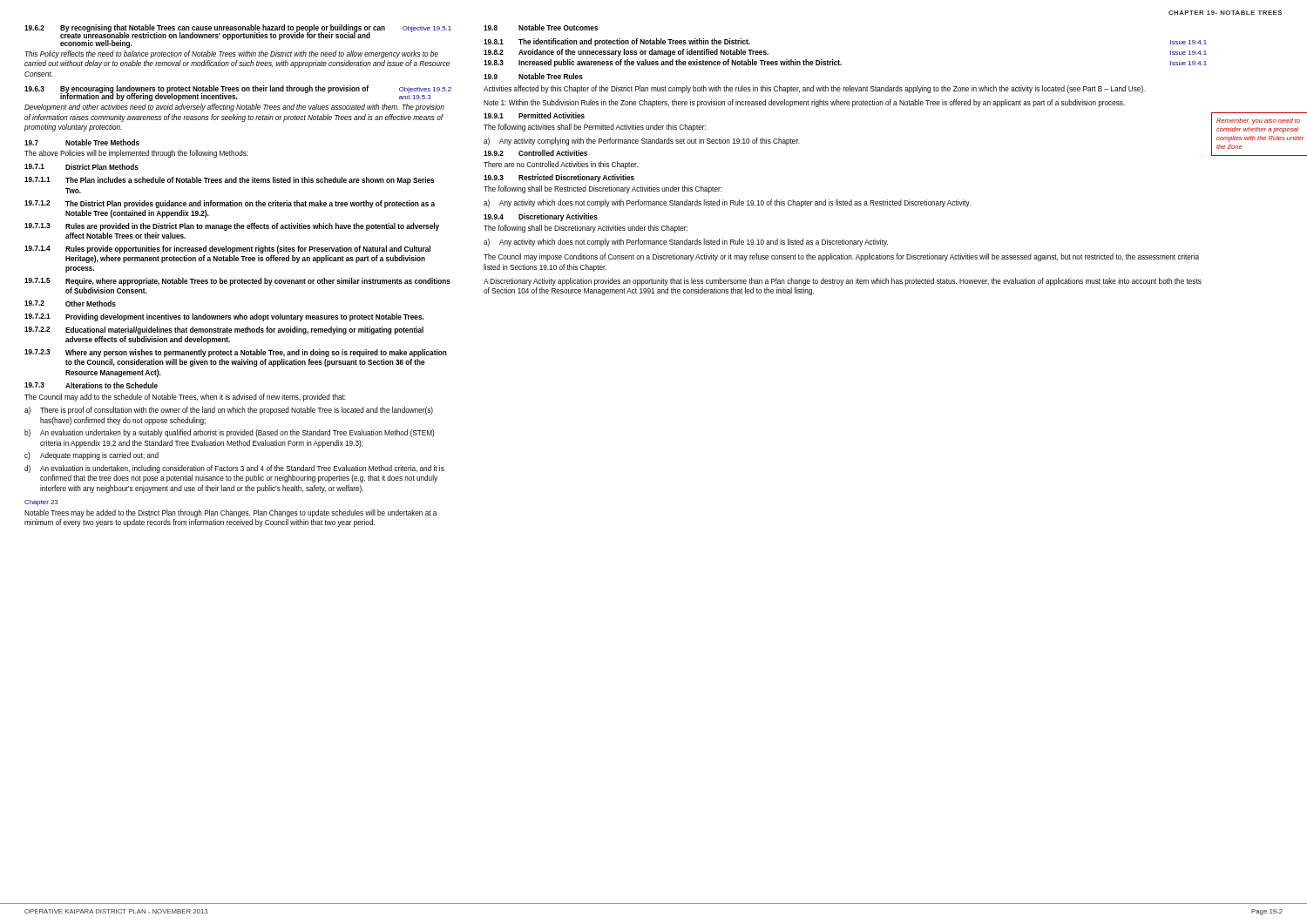Navigate to the region starting "d) An evaluation is undertaken, including"

[x=238, y=479]
